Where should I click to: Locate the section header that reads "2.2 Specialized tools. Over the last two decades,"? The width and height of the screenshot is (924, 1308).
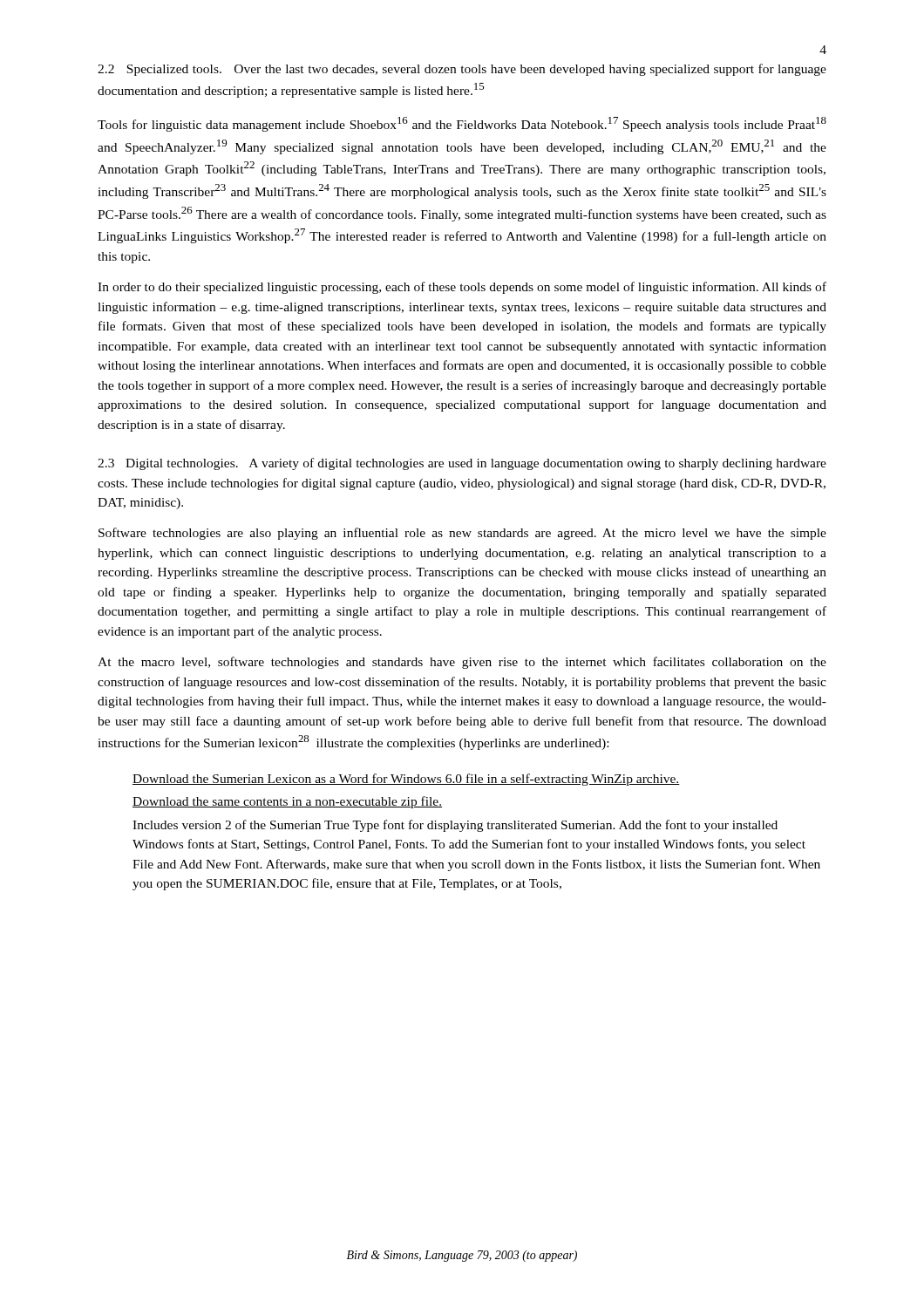(x=462, y=80)
